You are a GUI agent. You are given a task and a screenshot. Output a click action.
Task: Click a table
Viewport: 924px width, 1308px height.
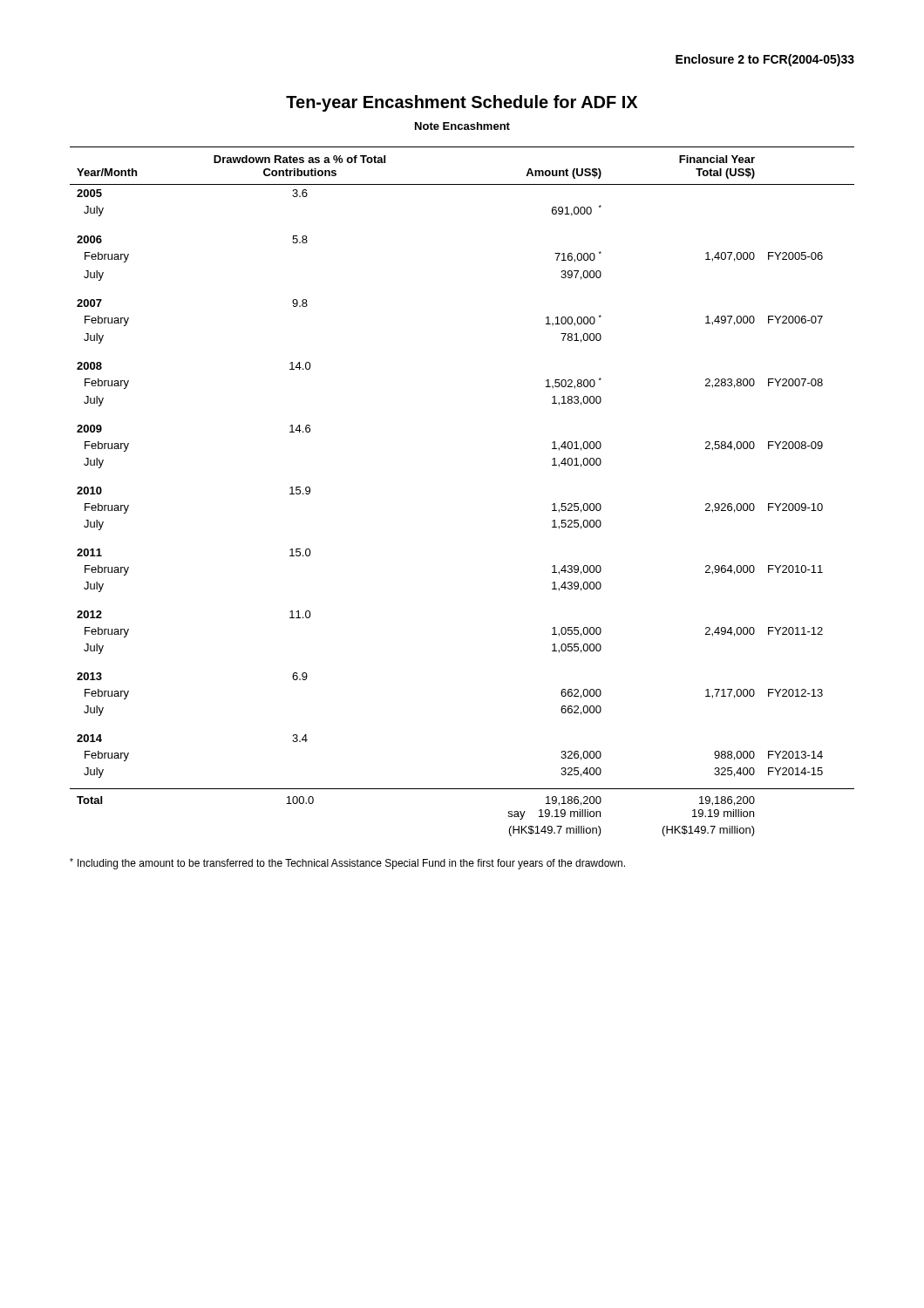point(462,492)
